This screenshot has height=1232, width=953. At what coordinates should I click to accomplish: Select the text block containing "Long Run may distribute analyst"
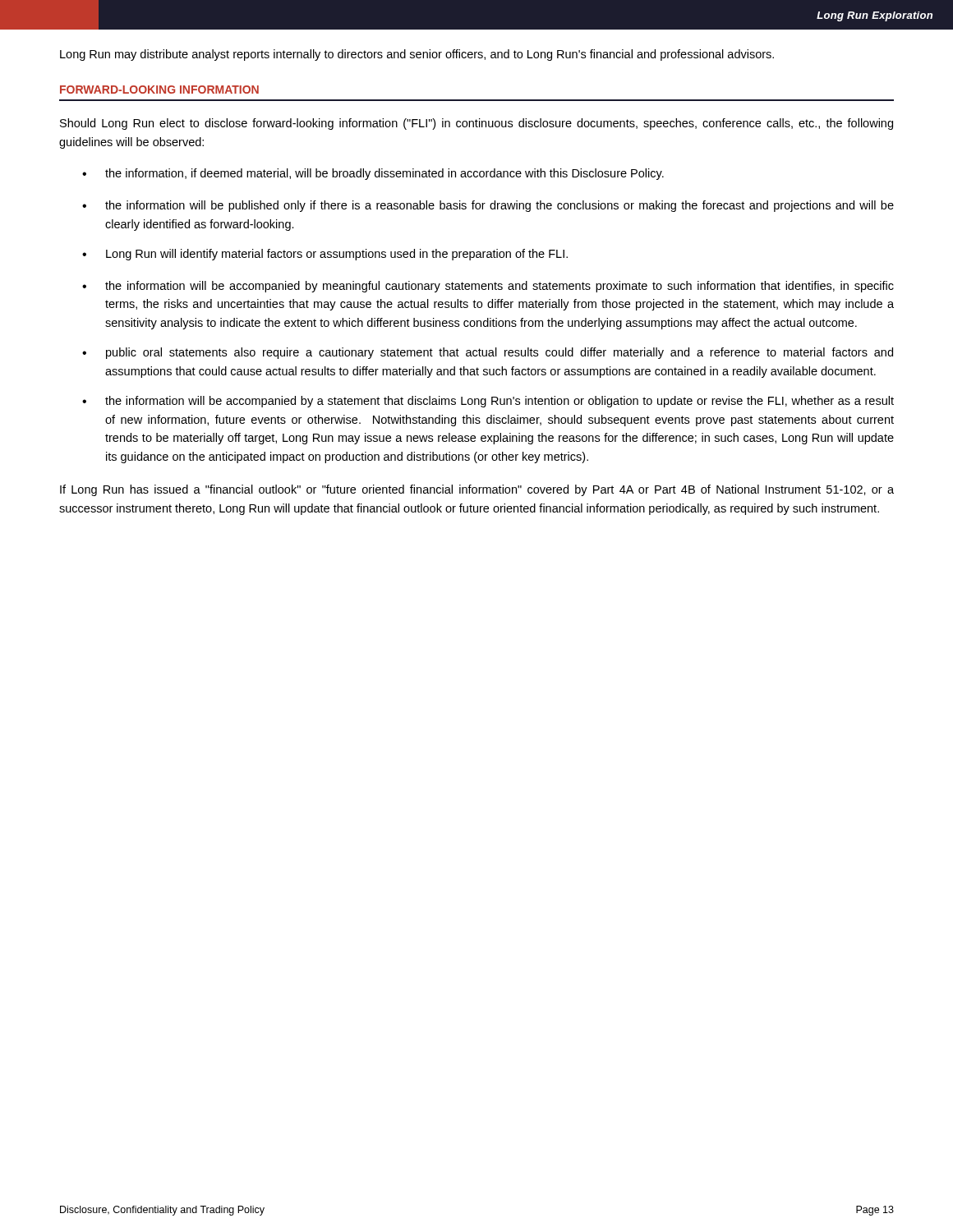click(x=417, y=54)
